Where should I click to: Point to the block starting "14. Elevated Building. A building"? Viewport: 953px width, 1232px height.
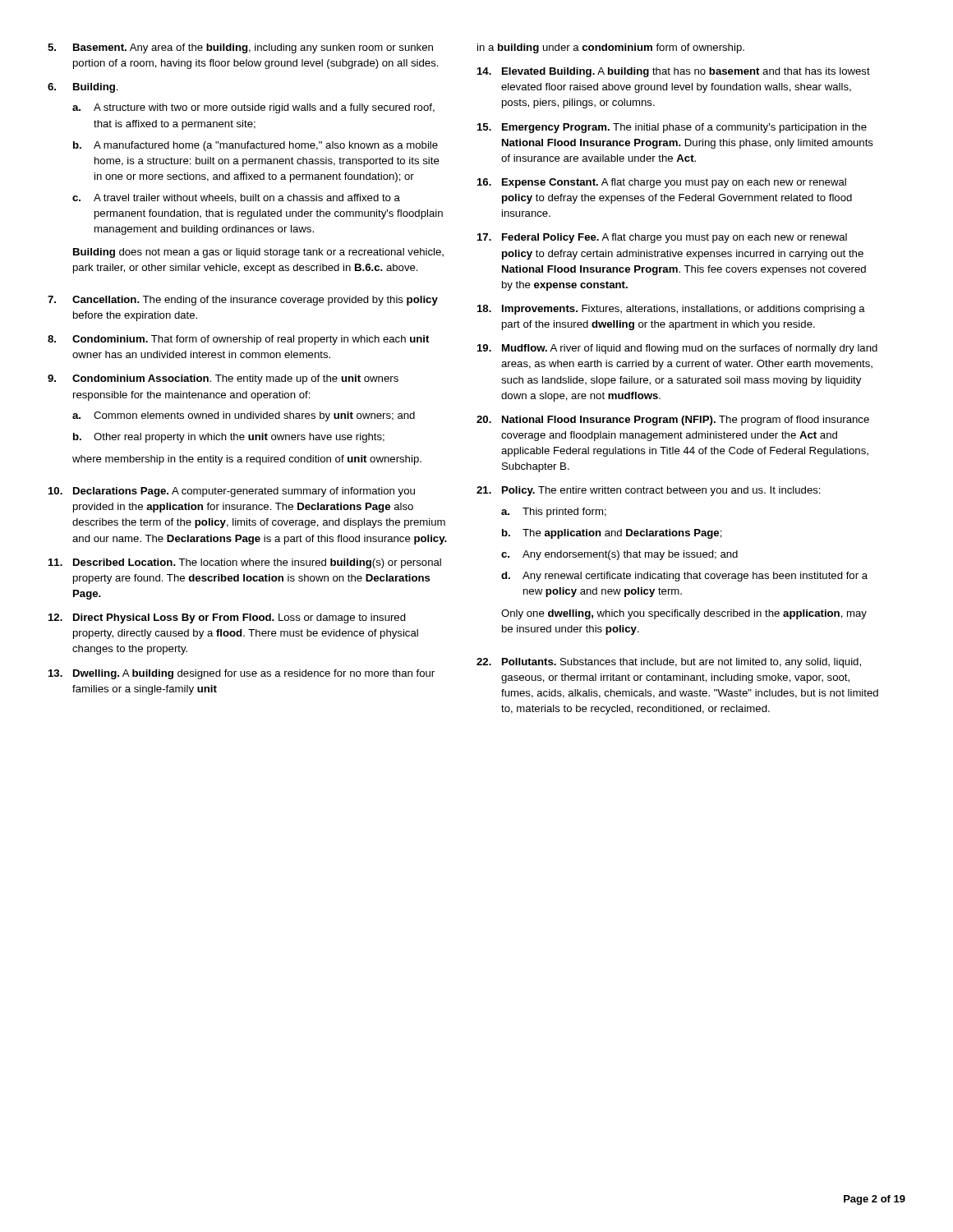(678, 87)
